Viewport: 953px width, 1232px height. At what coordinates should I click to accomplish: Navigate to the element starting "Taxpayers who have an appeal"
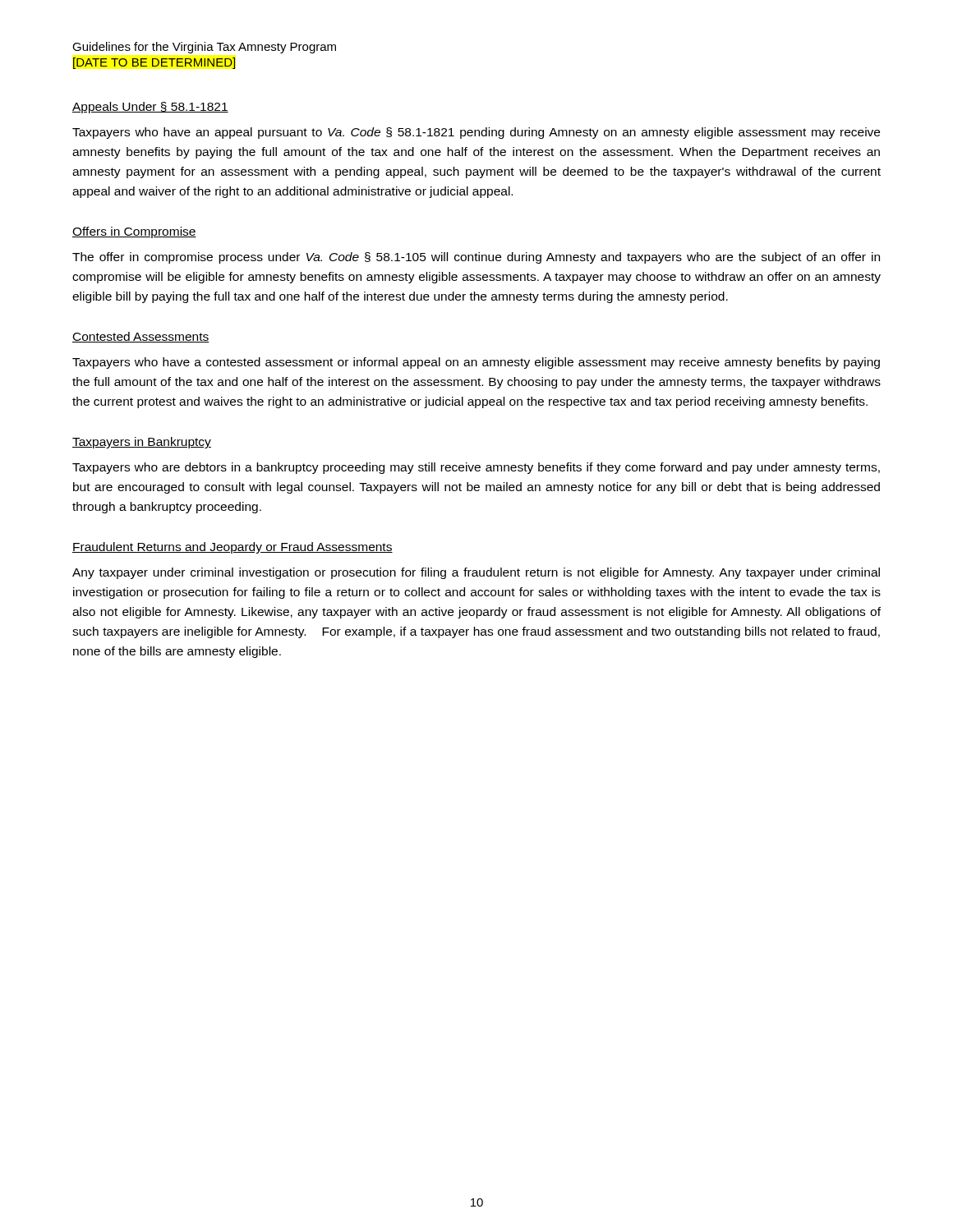click(476, 161)
